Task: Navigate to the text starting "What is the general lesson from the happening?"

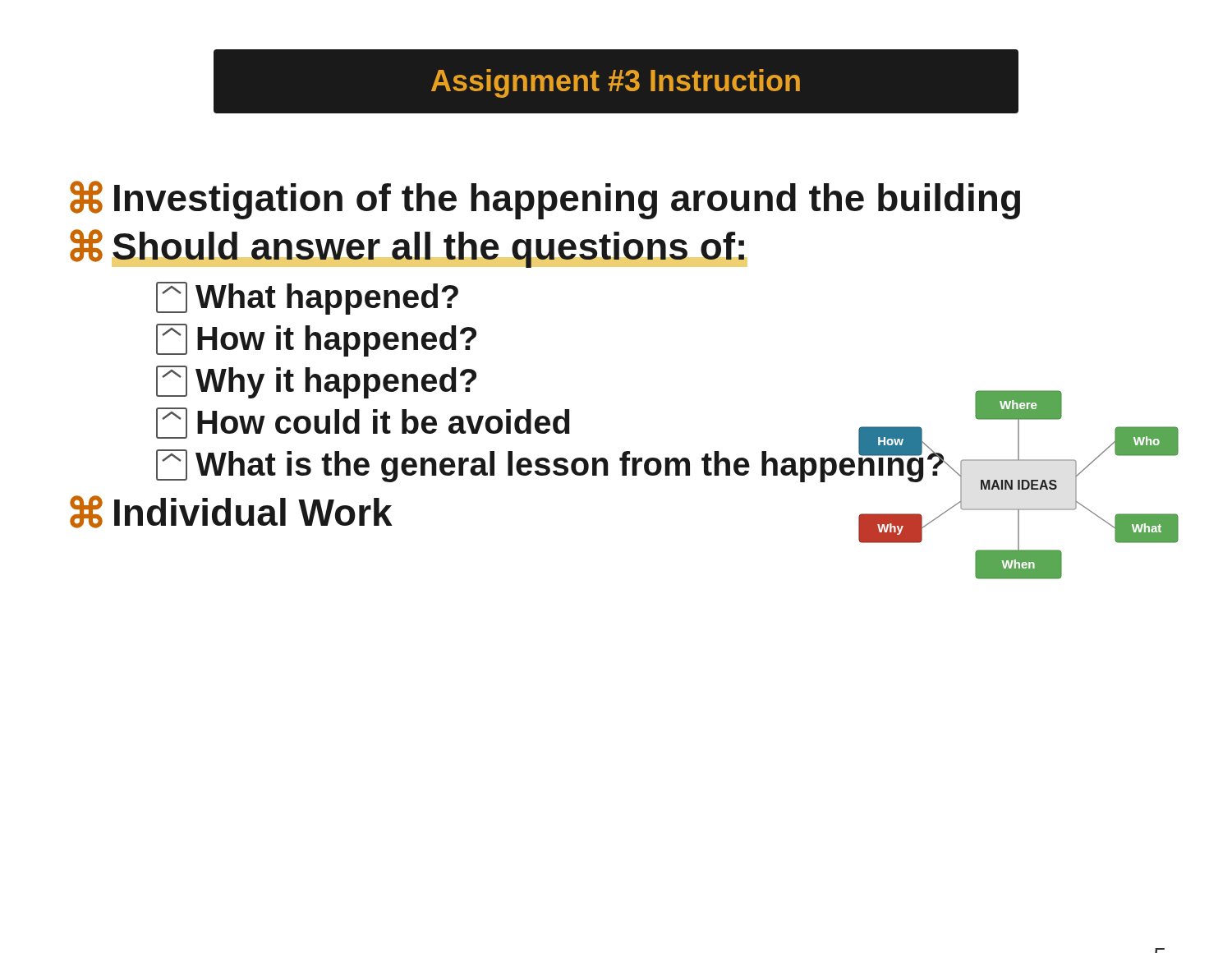Action: coord(551,465)
